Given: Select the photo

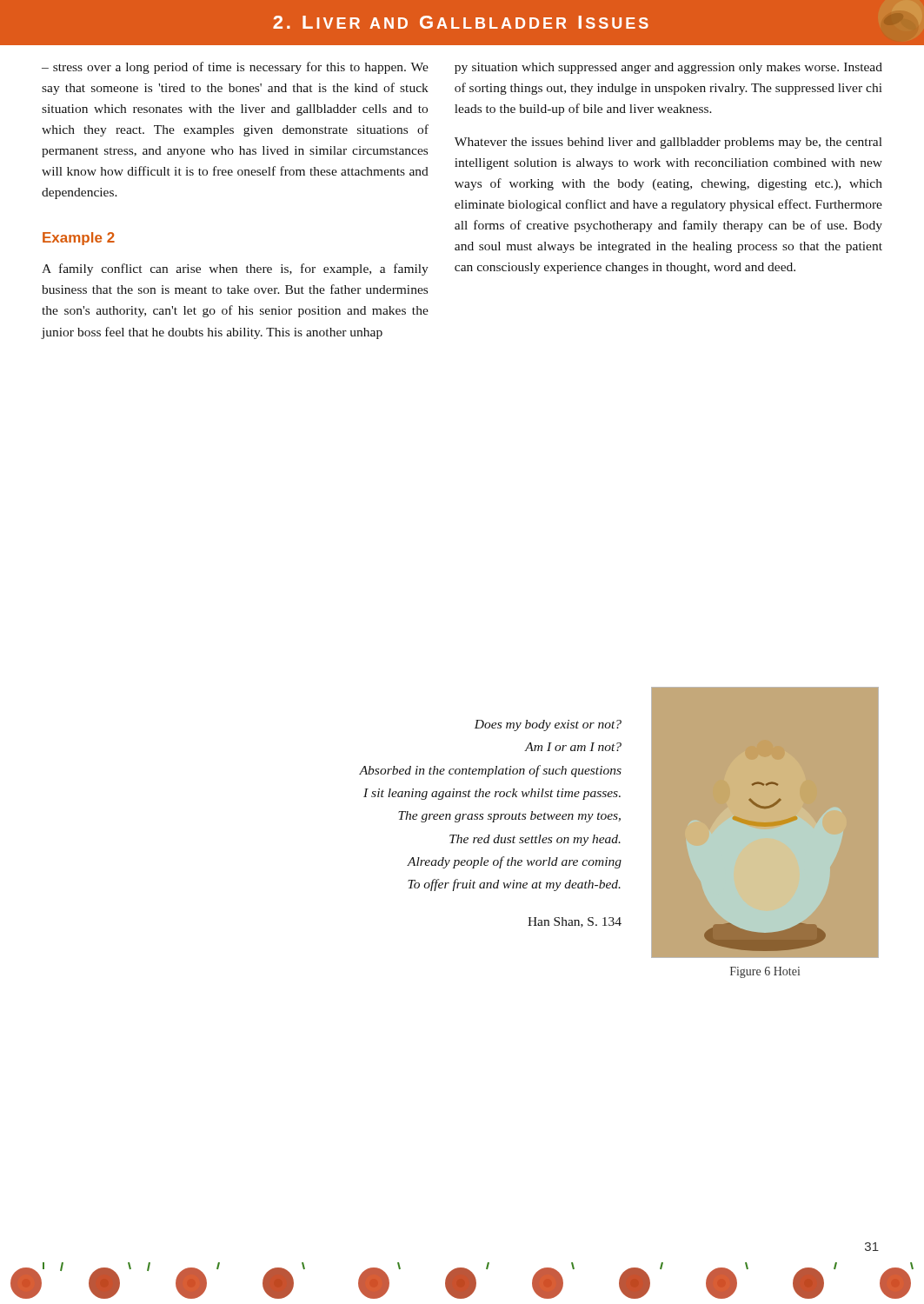Looking at the screenshot, I should [x=765, y=822].
